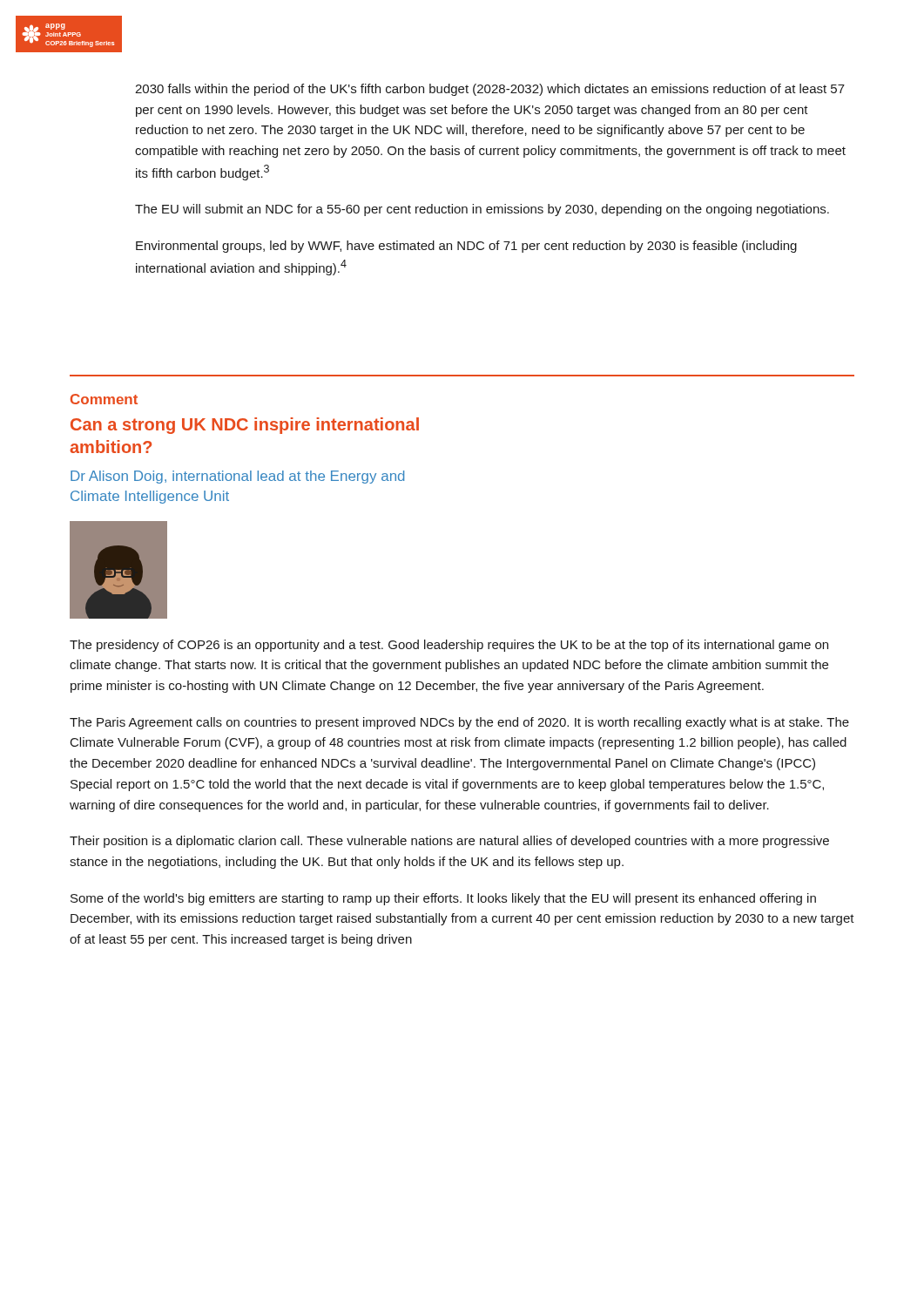The width and height of the screenshot is (924, 1307).
Task: Find the region starting "Some of the world's big"
Action: click(462, 918)
